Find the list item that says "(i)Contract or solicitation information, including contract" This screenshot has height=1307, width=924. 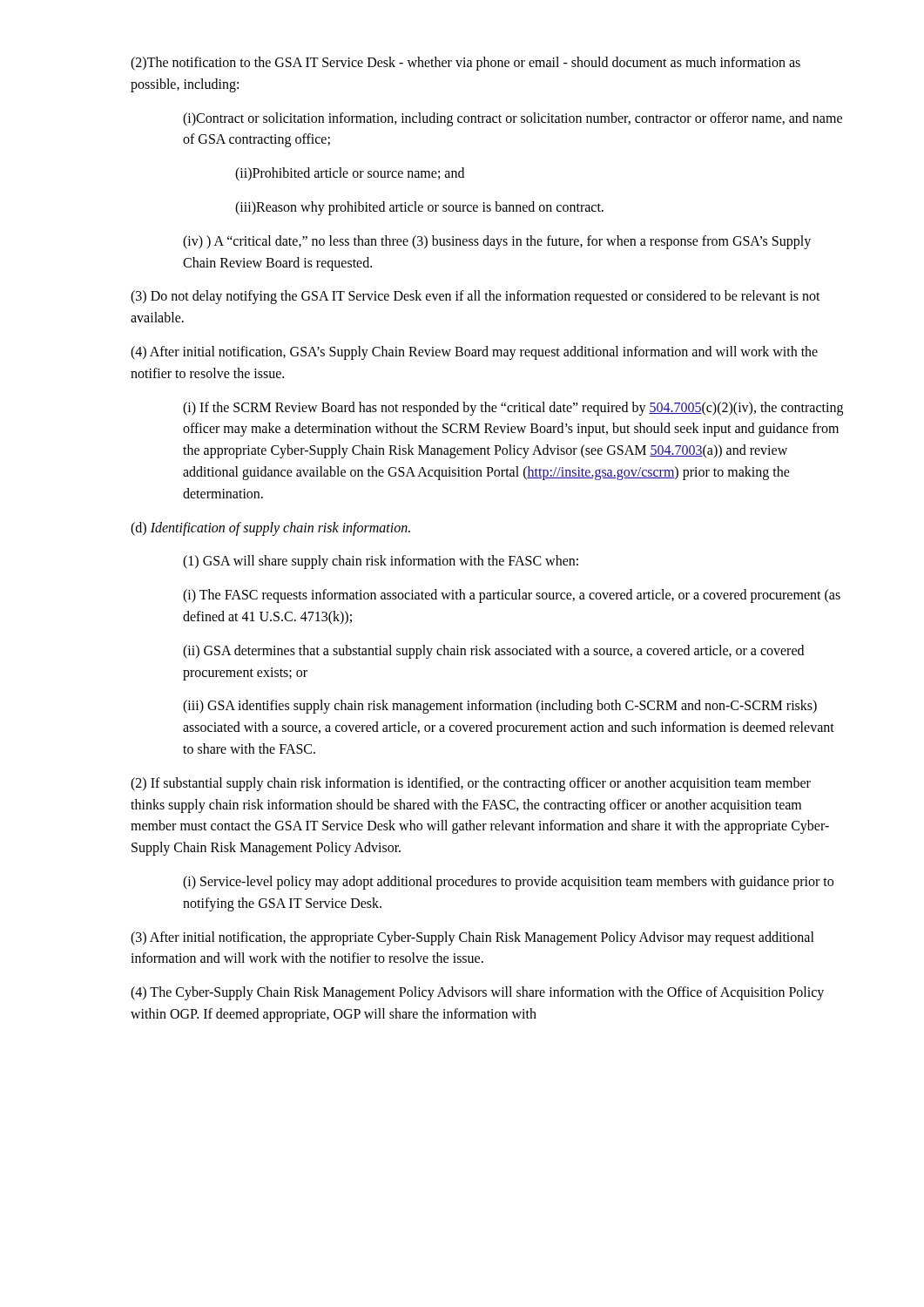(513, 129)
